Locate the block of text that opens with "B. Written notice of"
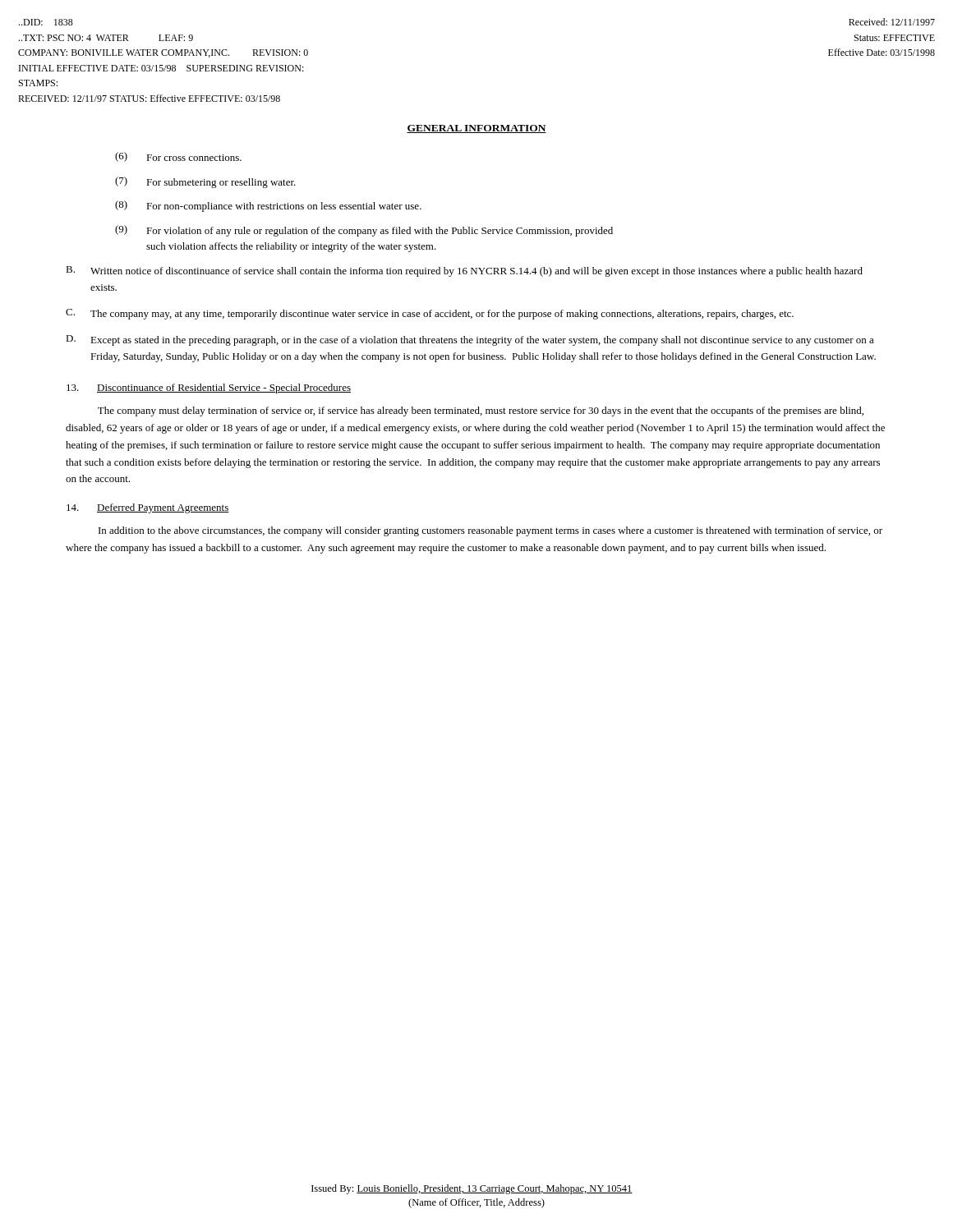Screen dimensions: 1232x953 476,279
